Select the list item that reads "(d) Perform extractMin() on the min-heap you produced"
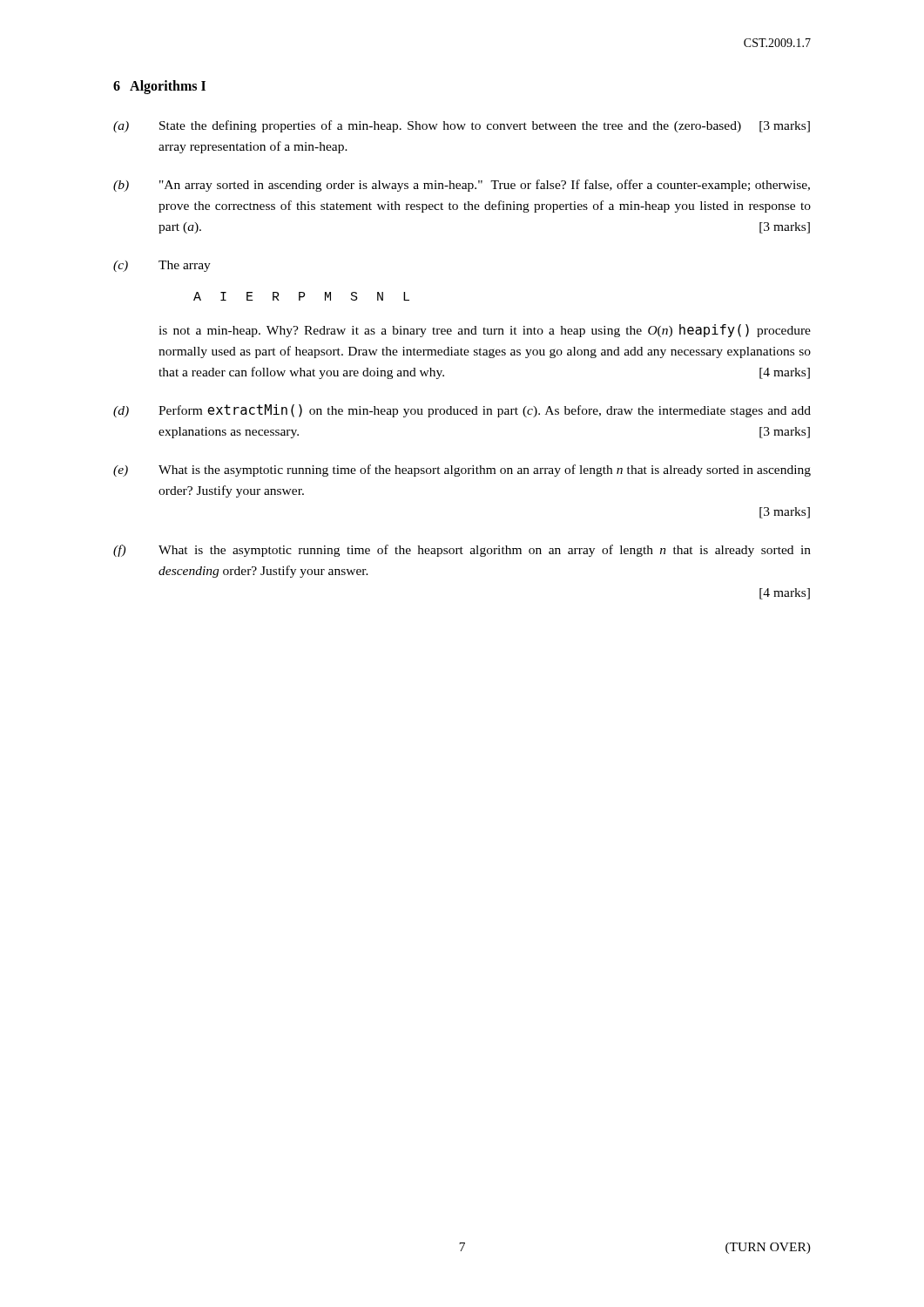 pos(462,421)
